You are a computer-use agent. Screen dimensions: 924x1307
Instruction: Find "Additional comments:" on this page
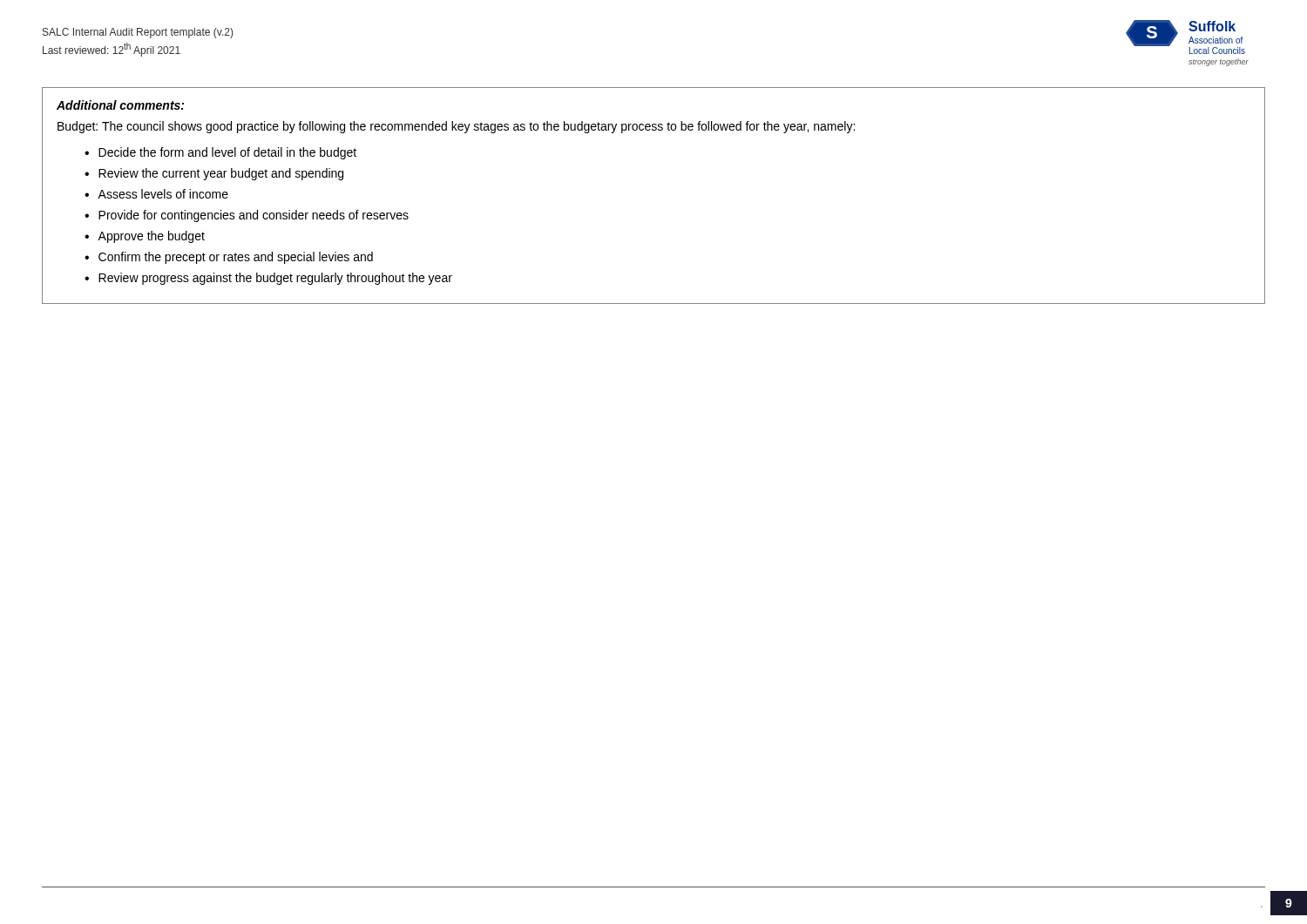point(121,105)
